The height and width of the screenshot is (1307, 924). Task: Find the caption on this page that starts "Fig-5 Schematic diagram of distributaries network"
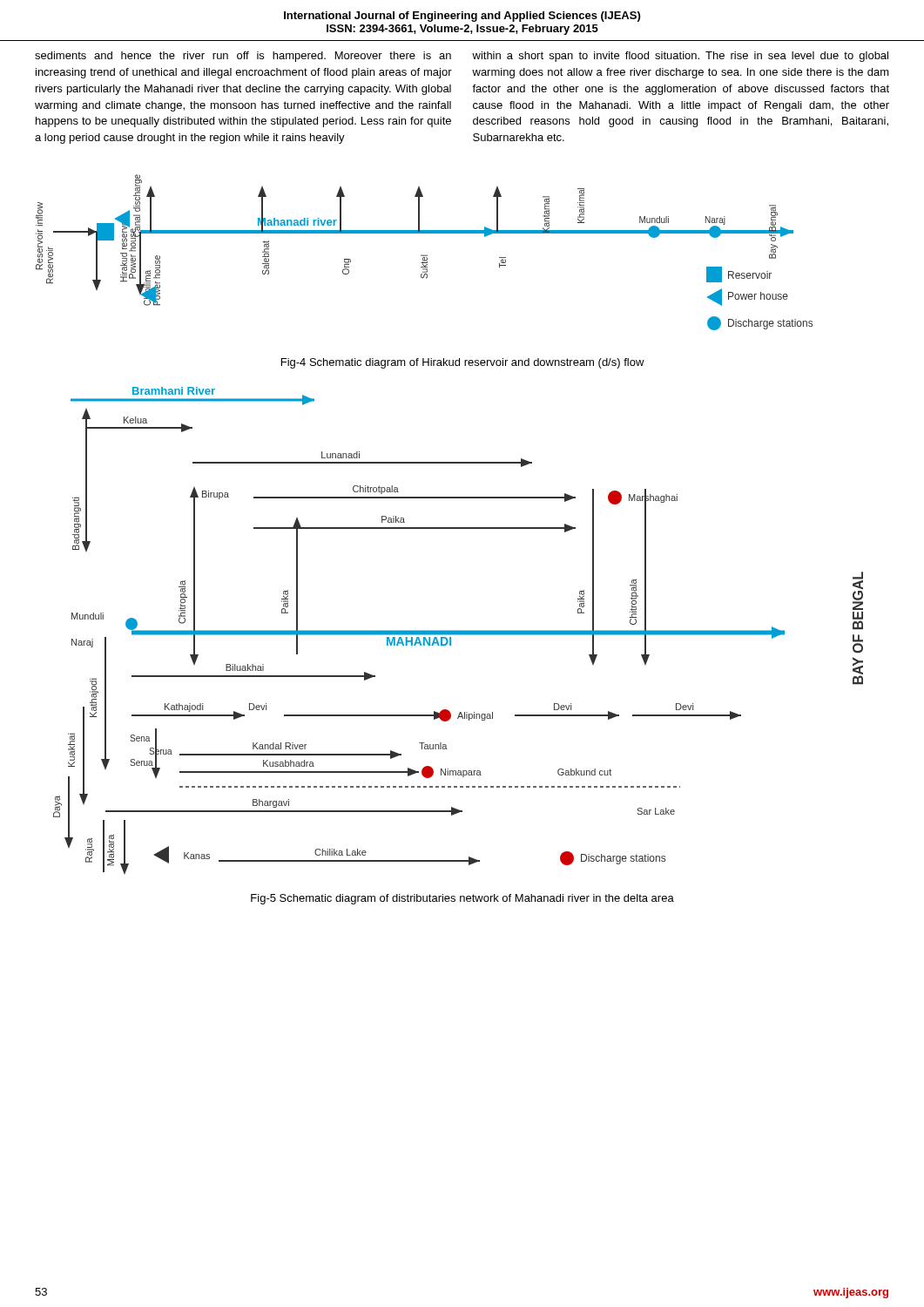(x=462, y=898)
